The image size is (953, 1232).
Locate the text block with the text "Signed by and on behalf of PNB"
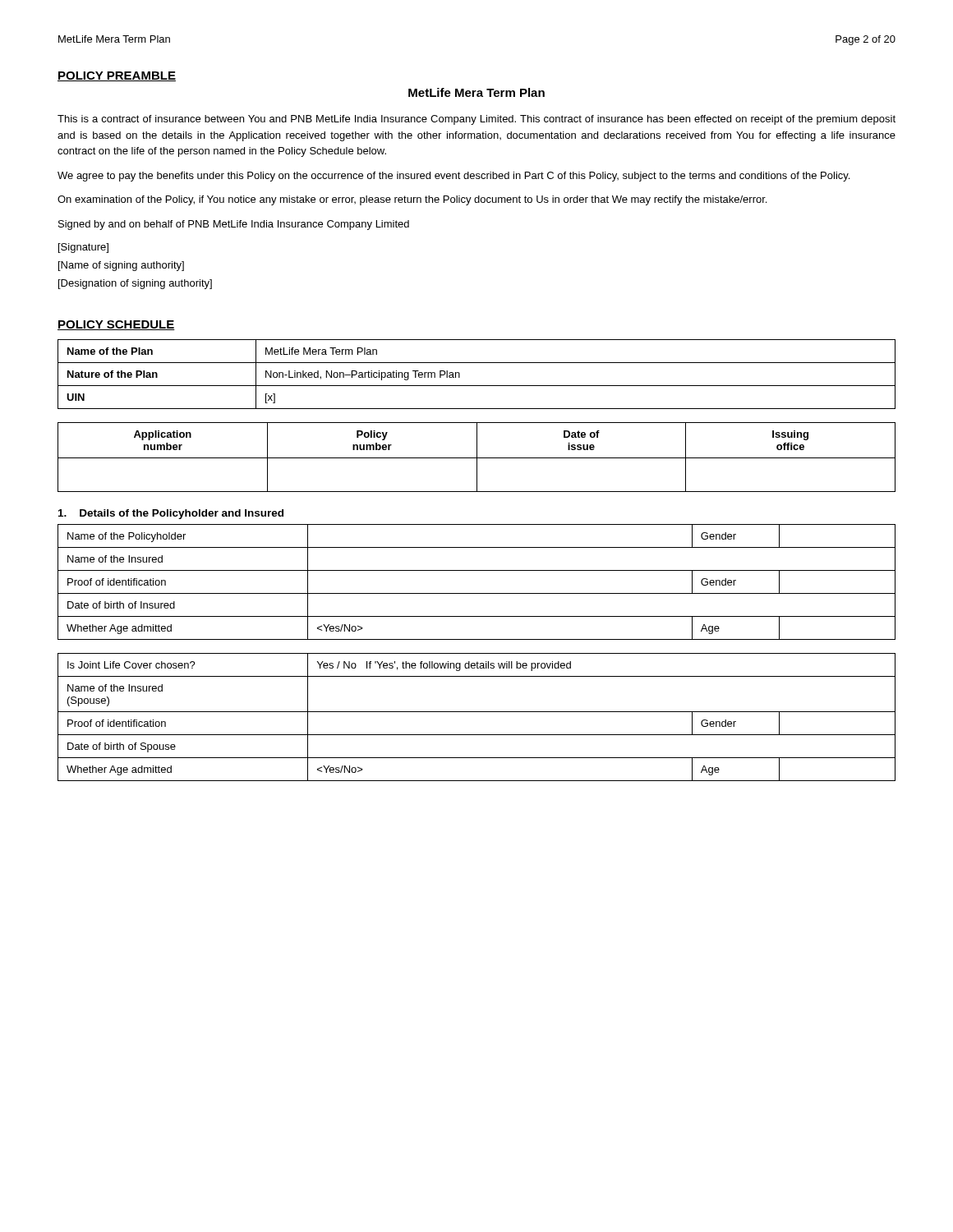[234, 223]
